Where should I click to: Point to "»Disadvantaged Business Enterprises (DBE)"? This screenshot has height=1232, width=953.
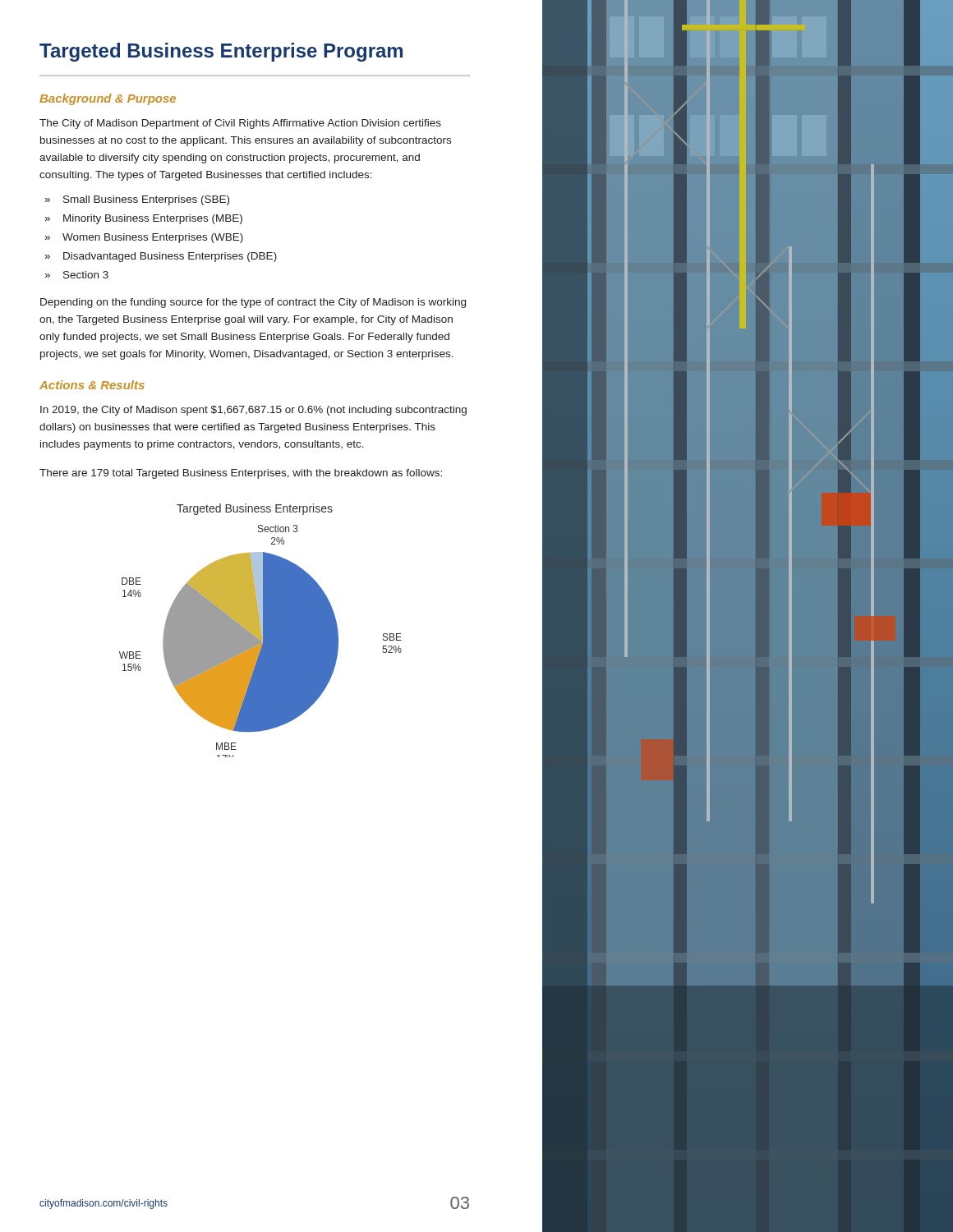tap(158, 257)
